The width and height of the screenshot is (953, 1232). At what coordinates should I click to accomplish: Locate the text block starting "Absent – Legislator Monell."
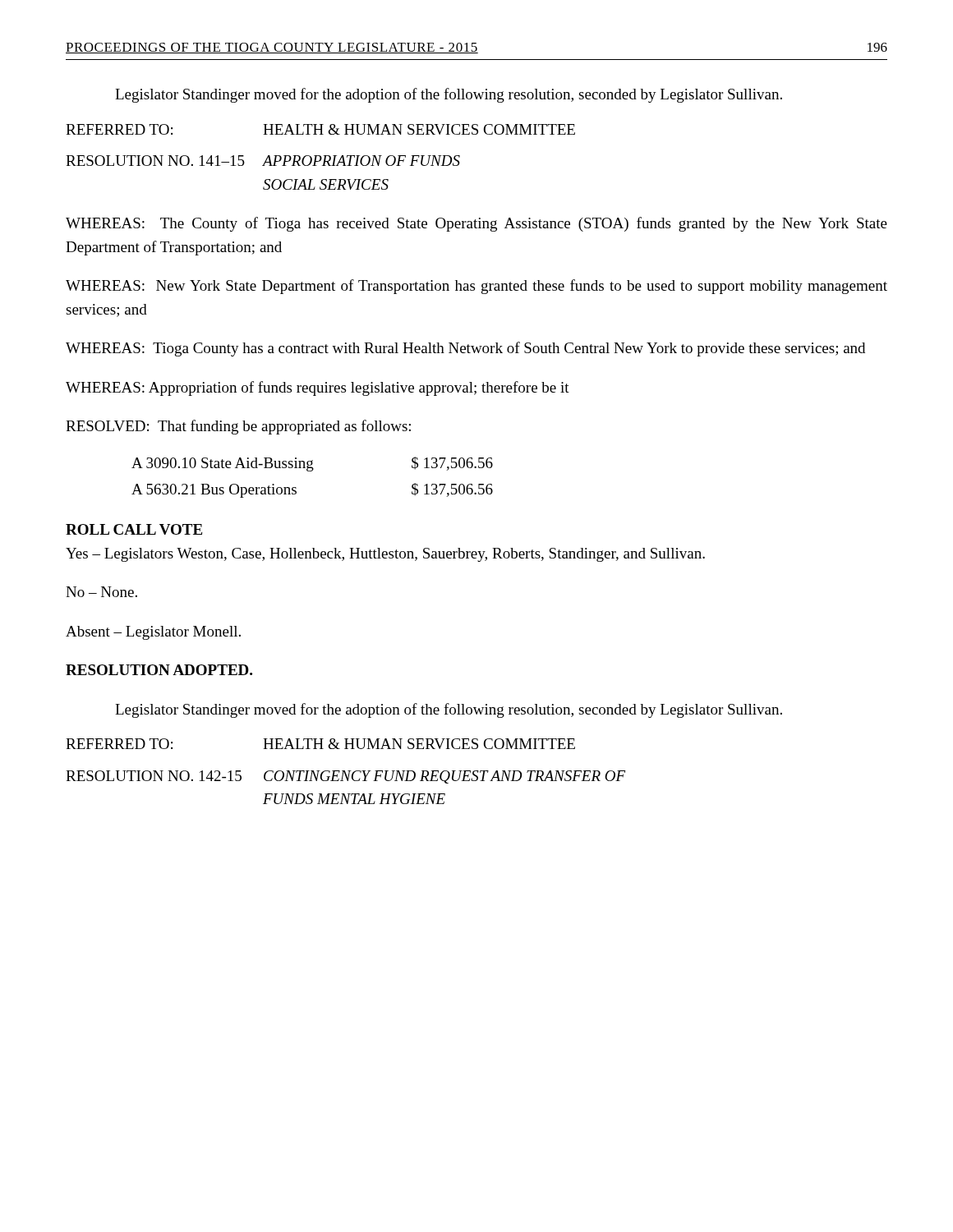(153, 633)
